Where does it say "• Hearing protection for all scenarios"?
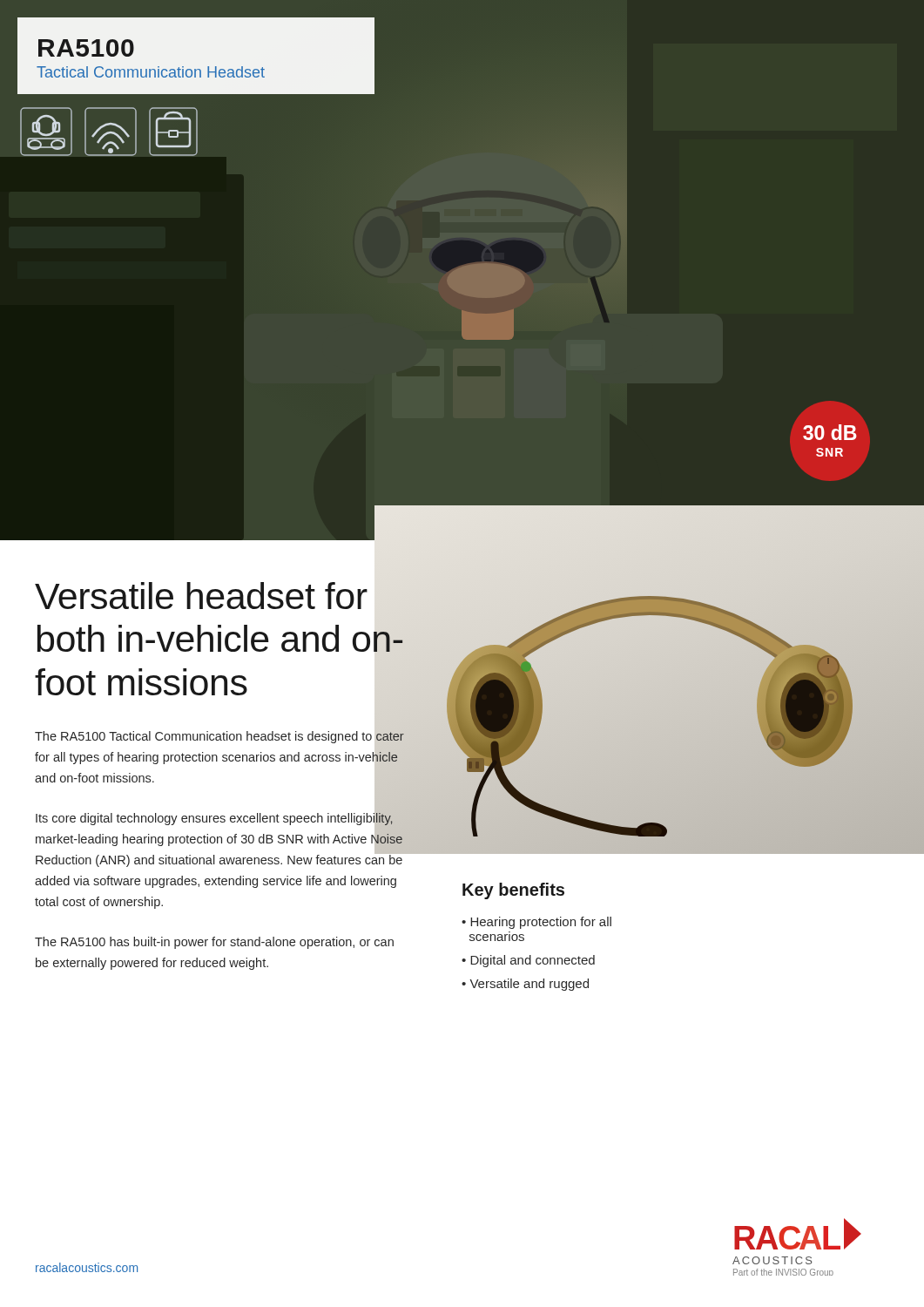This screenshot has width=924, height=1307. [537, 929]
